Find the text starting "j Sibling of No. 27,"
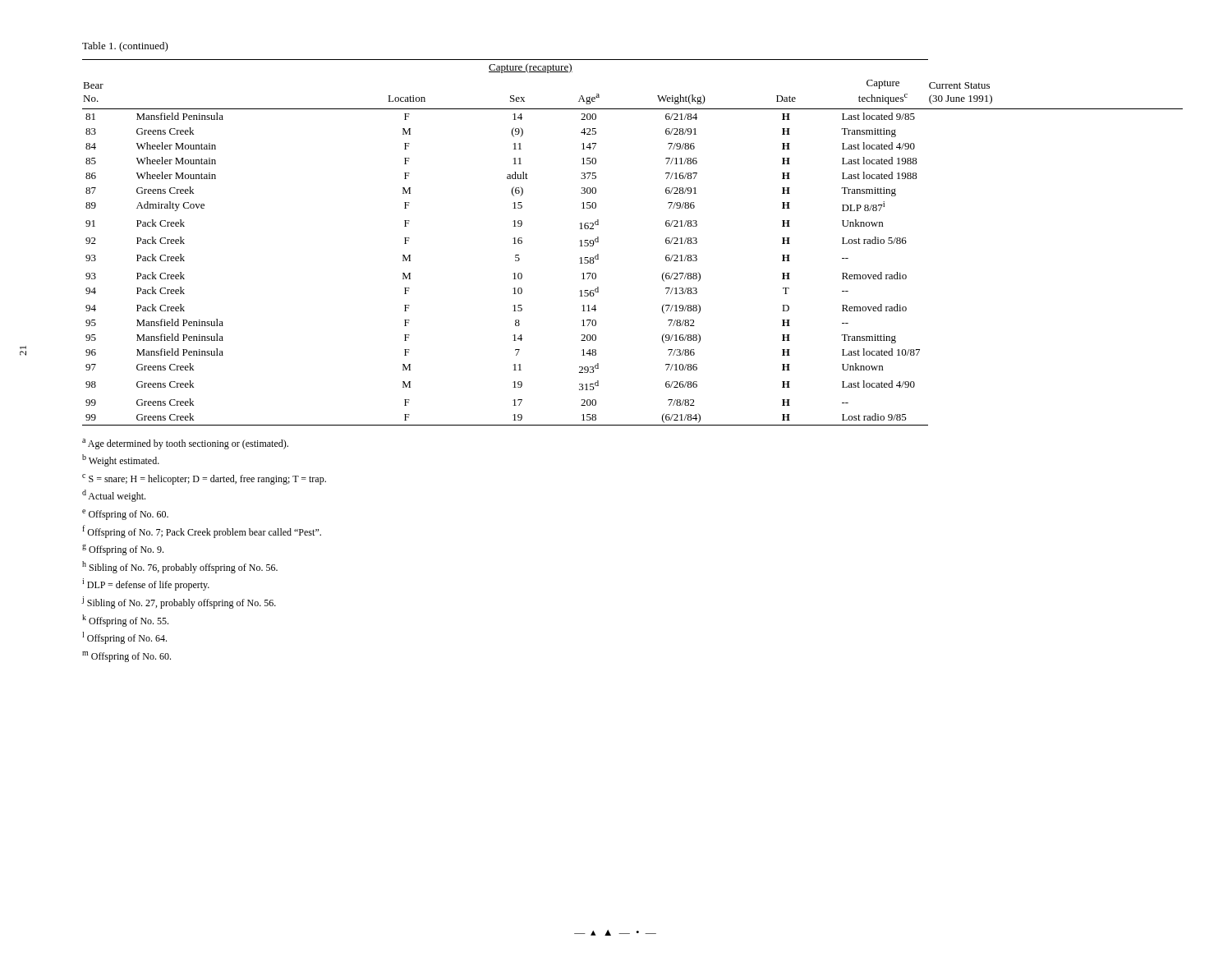The width and height of the screenshot is (1232, 957). pos(179,603)
